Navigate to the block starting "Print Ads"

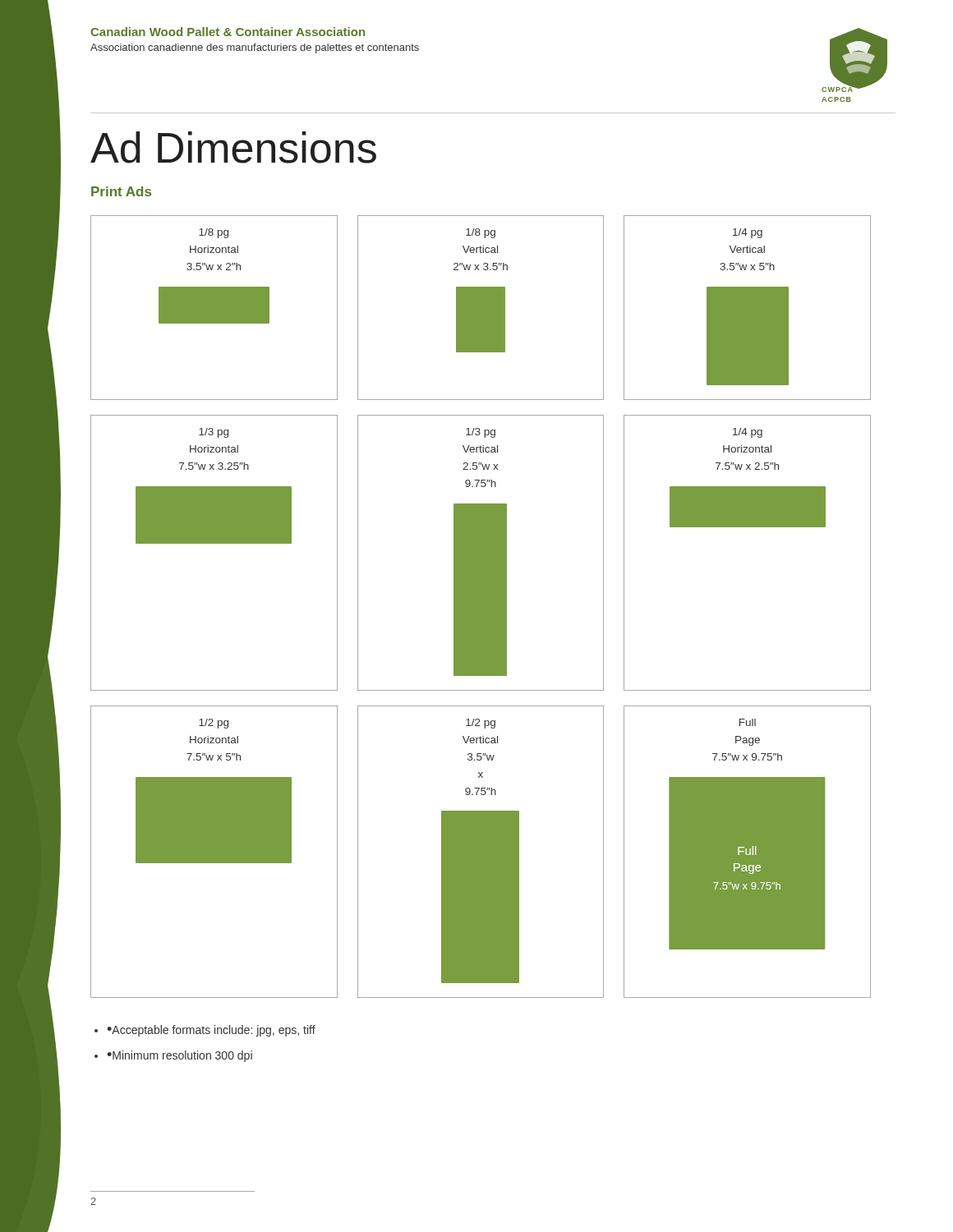coord(121,192)
